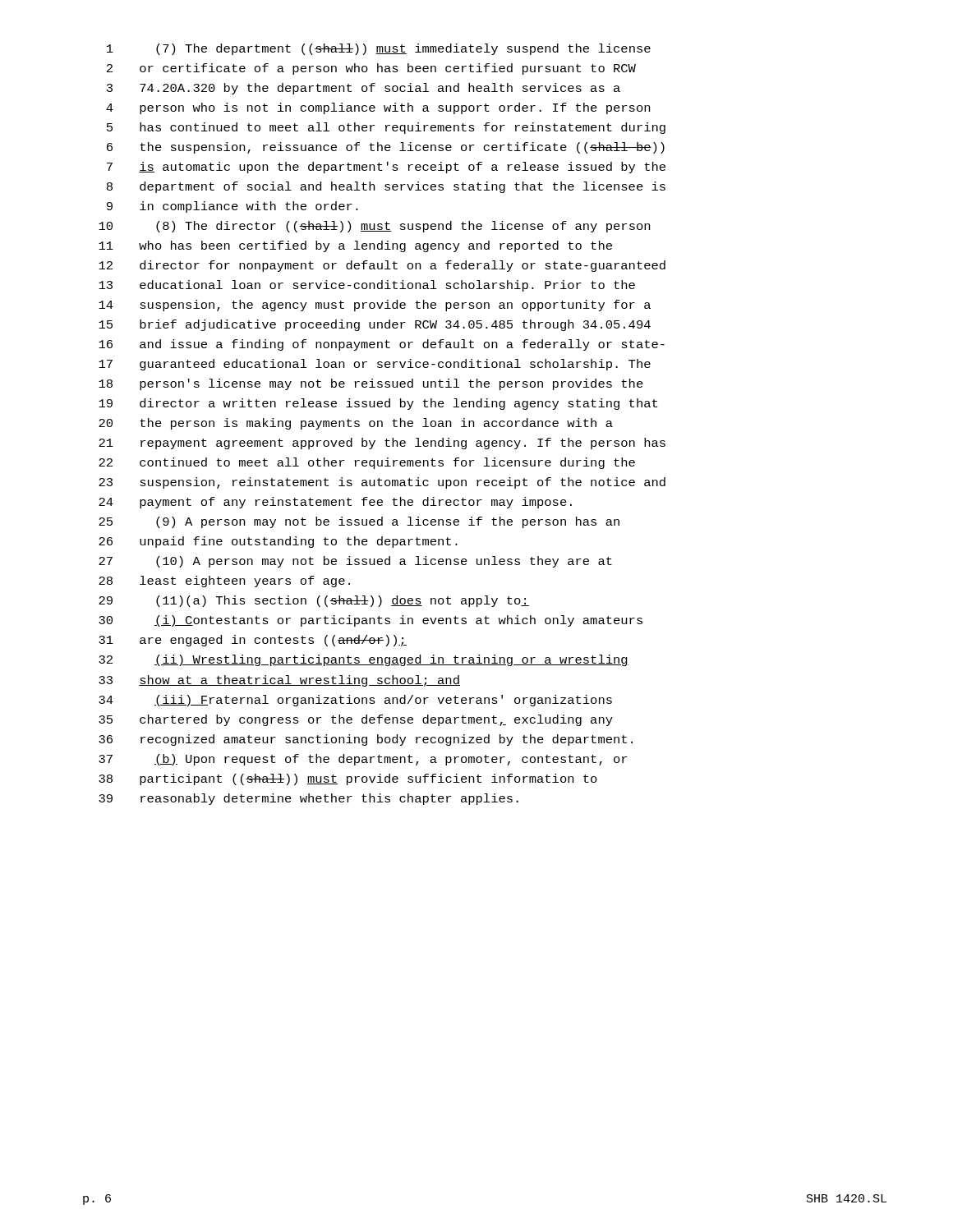This screenshot has height=1232, width=953.
Task: Find the block on this page that starts "33 show at a theatrical"
Action: click(271, 680)
